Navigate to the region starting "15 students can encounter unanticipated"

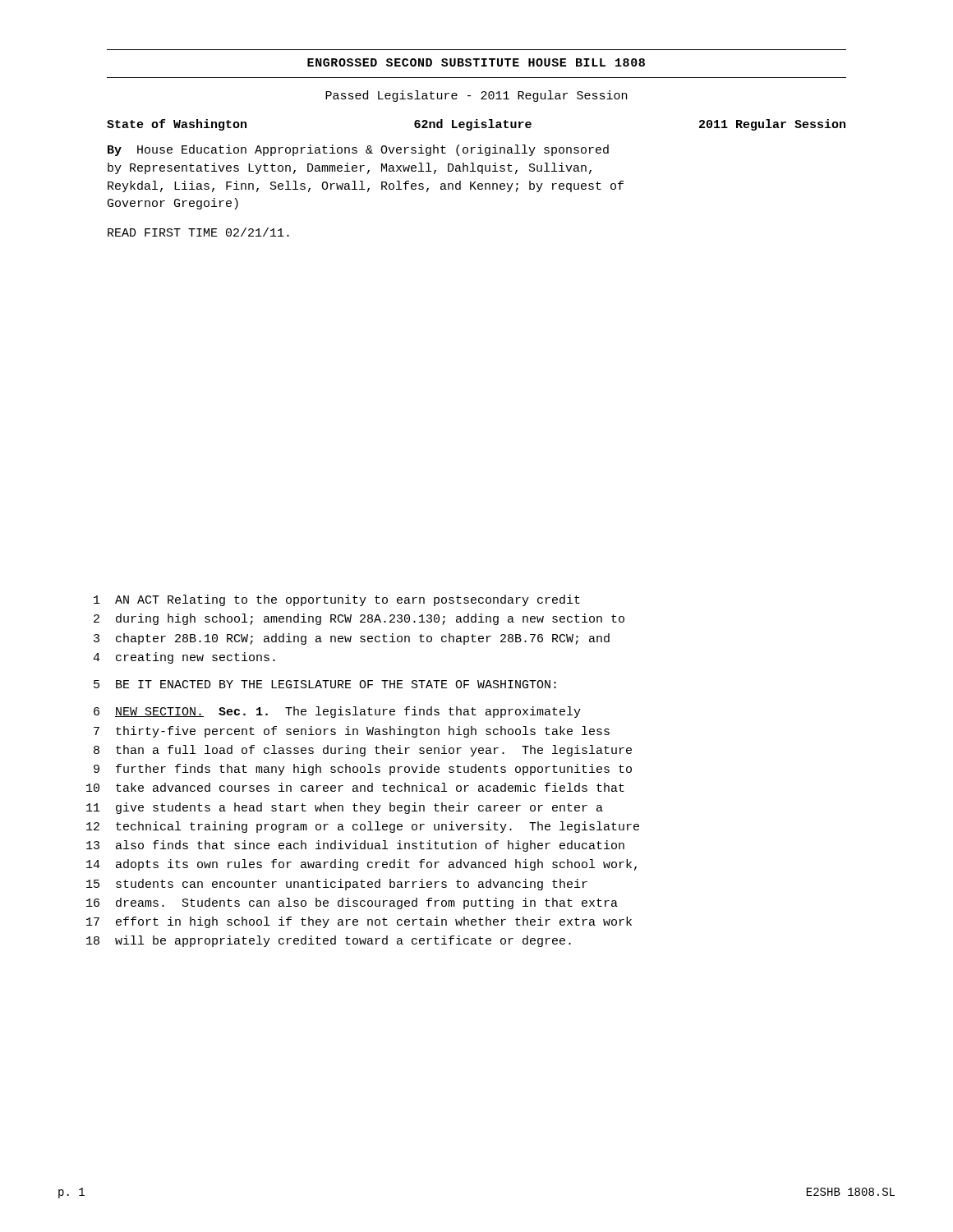point(476,885)
